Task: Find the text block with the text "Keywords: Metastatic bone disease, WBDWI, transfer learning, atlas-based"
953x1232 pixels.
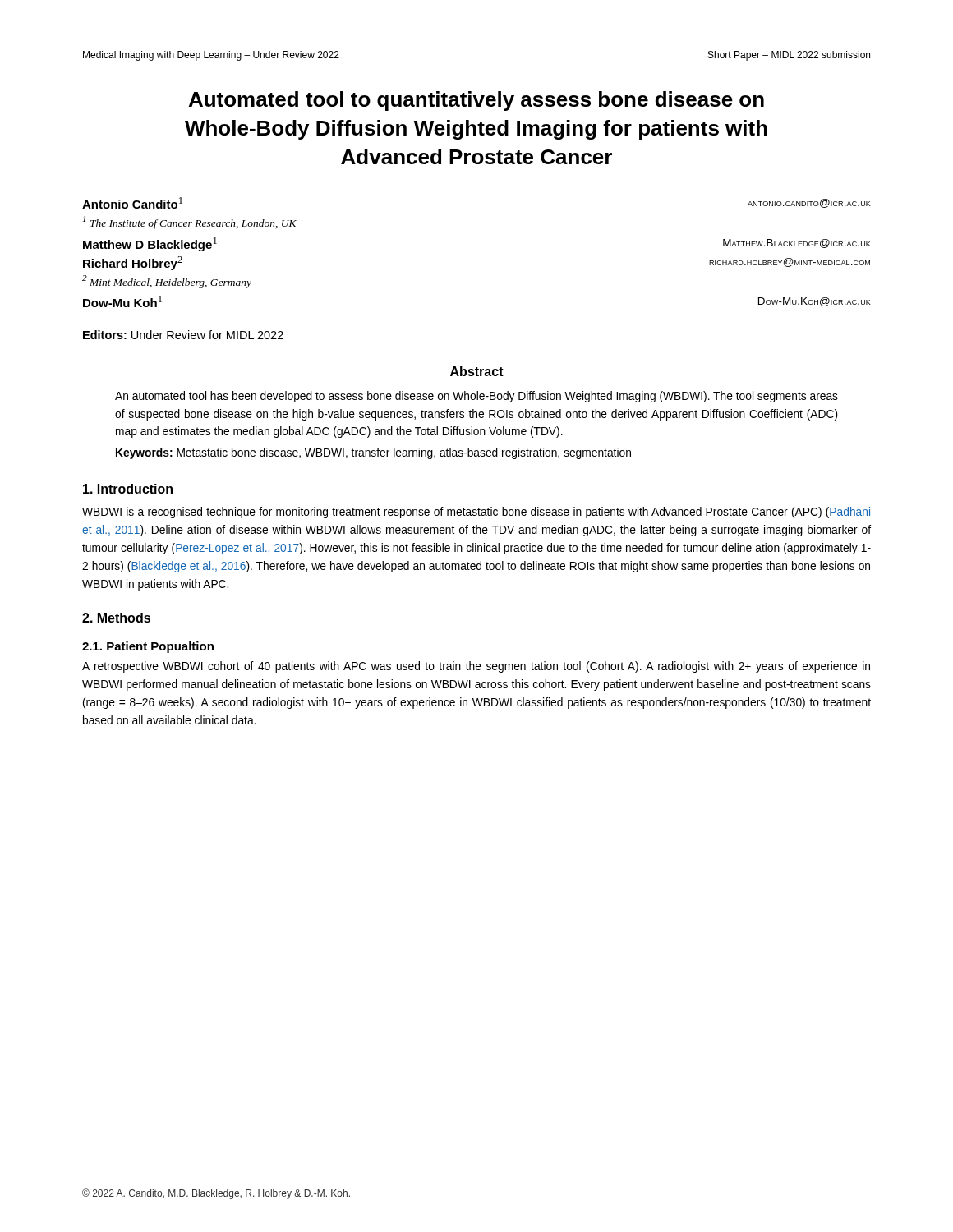Action: coord(373,453)
